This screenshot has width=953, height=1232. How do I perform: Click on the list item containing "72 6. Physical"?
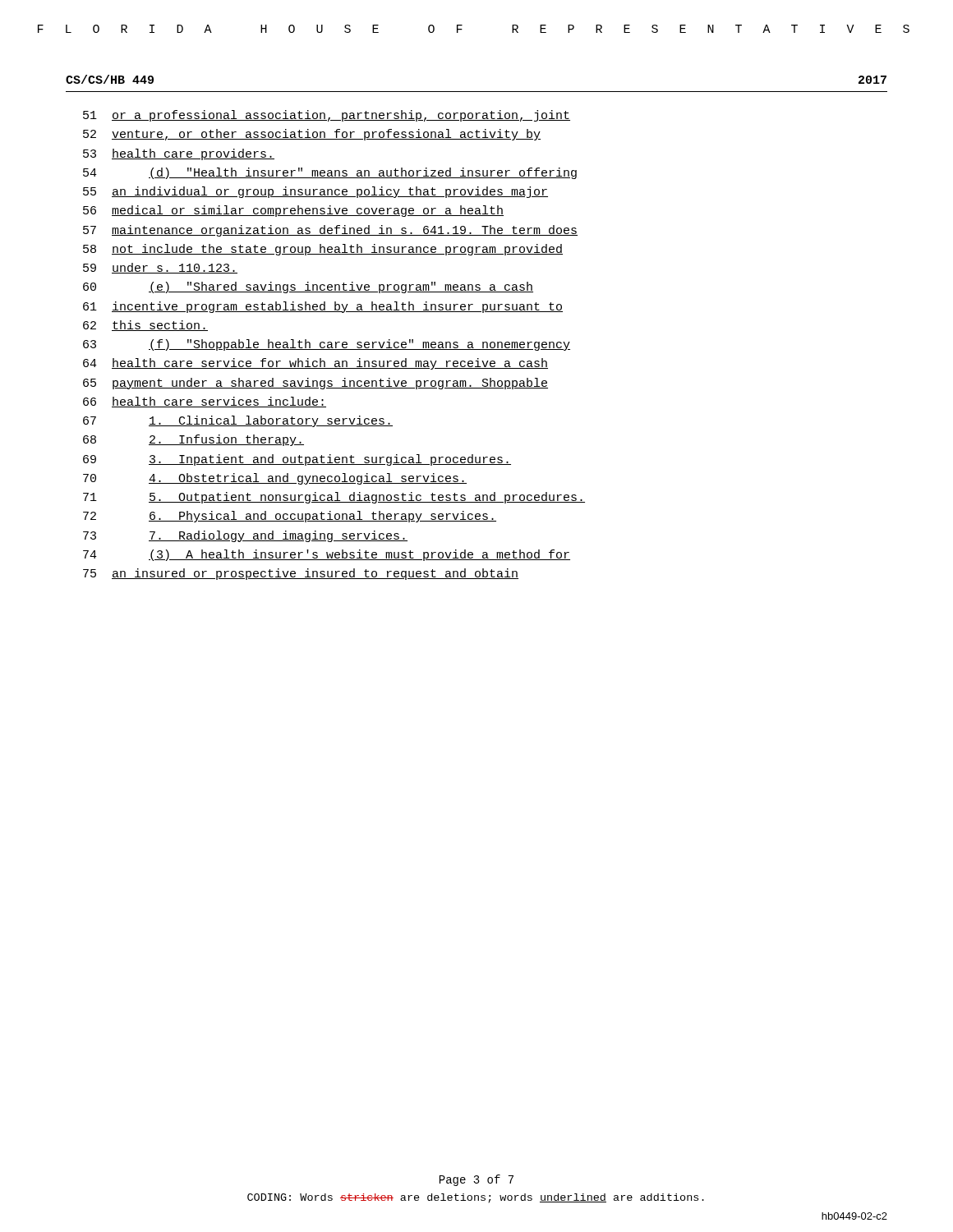476,517
